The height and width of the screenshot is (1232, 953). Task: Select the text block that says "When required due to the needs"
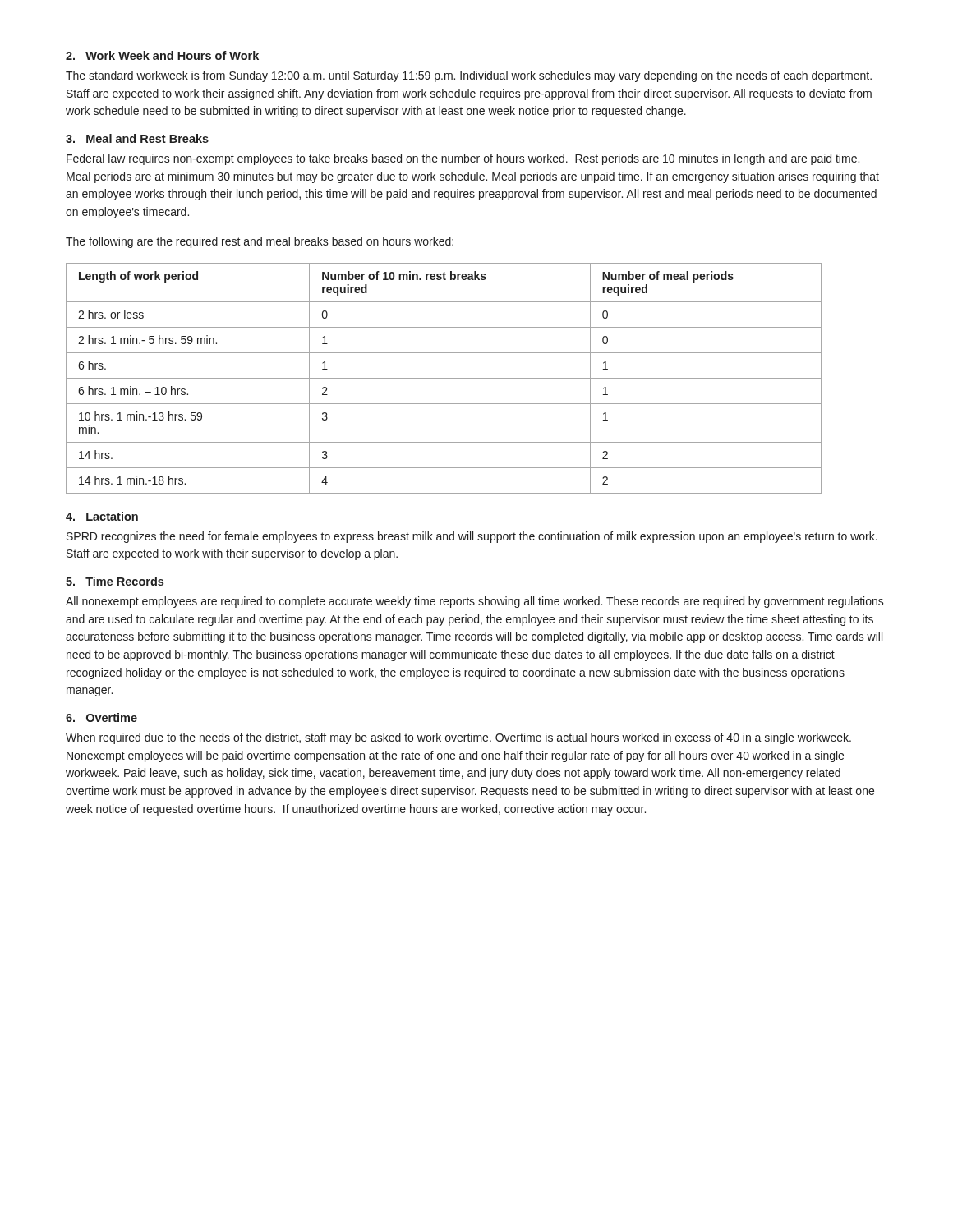click(x=470, y=773)
